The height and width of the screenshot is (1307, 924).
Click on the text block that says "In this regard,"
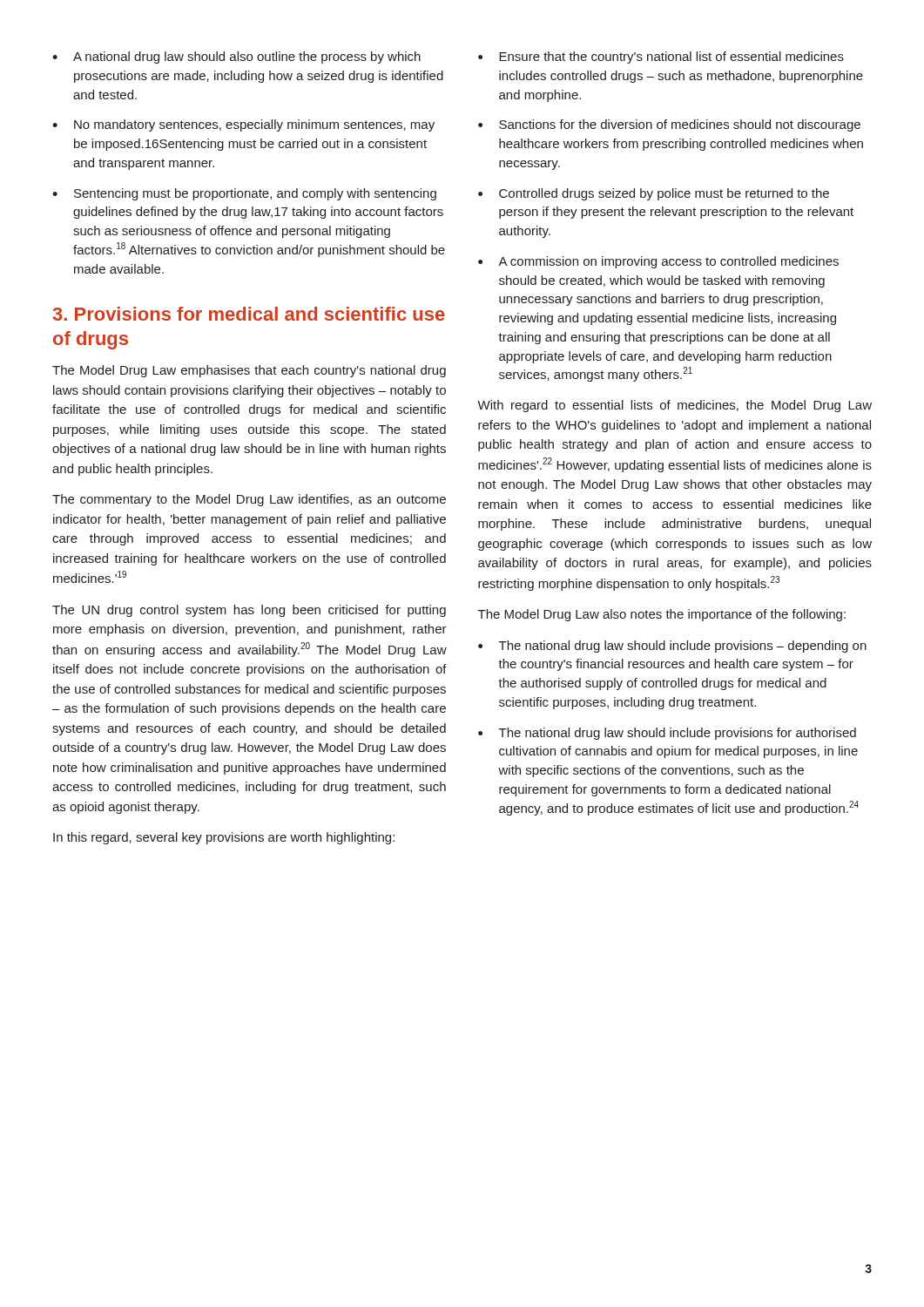(224, 837)
